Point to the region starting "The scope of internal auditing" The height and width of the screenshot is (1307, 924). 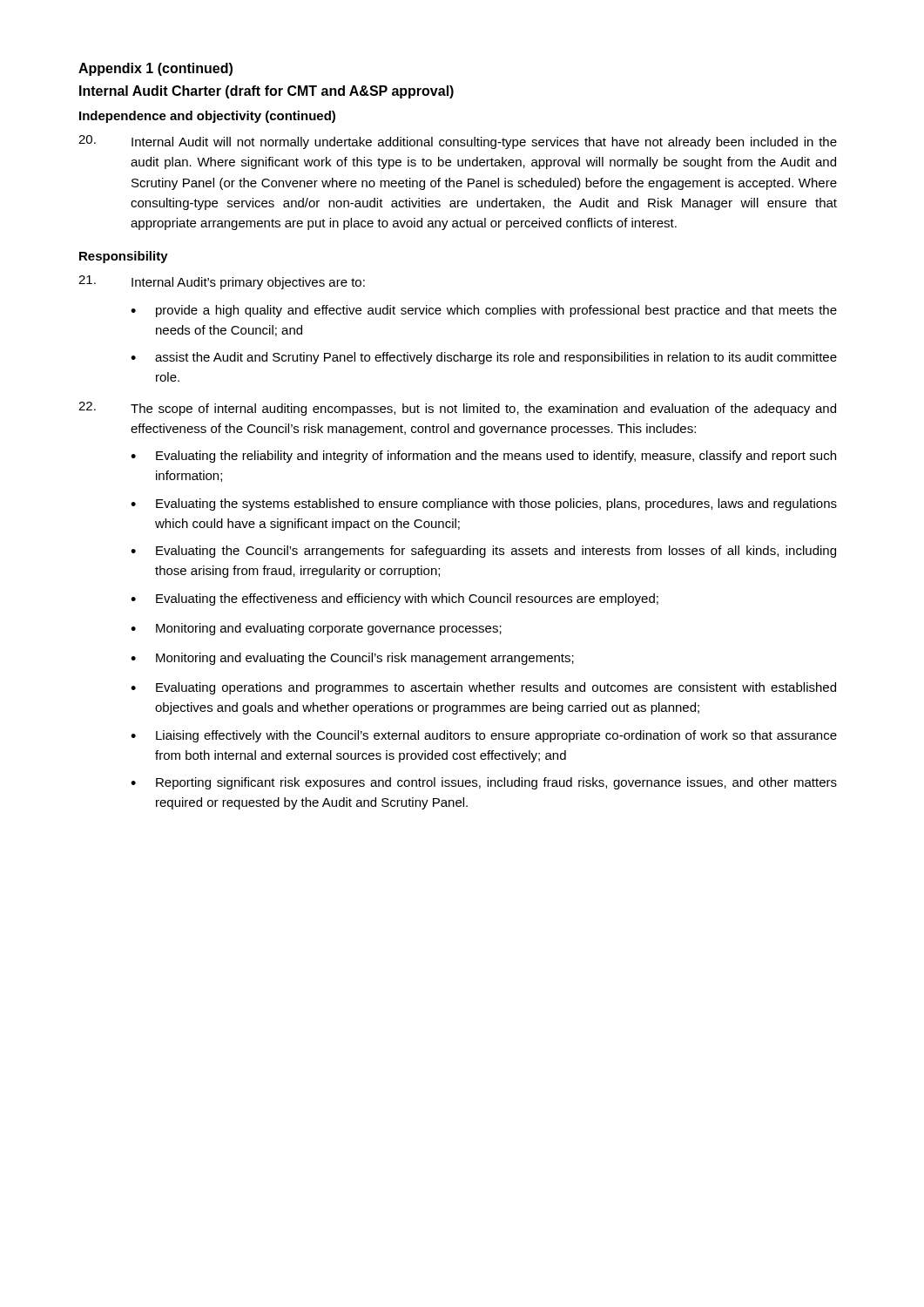(458, 609)
